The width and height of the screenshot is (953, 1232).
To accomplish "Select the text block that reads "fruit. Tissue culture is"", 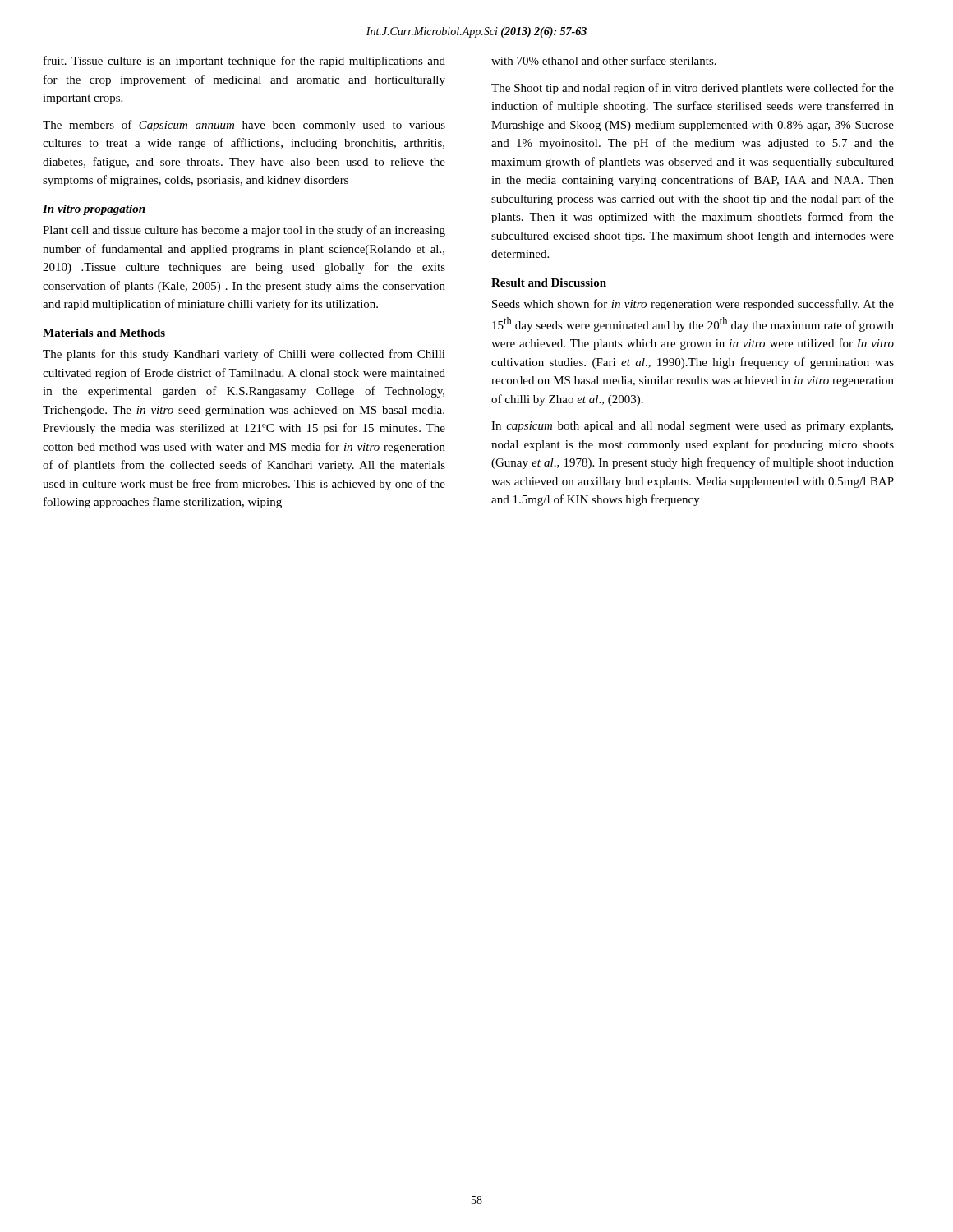I will point(244,79).
